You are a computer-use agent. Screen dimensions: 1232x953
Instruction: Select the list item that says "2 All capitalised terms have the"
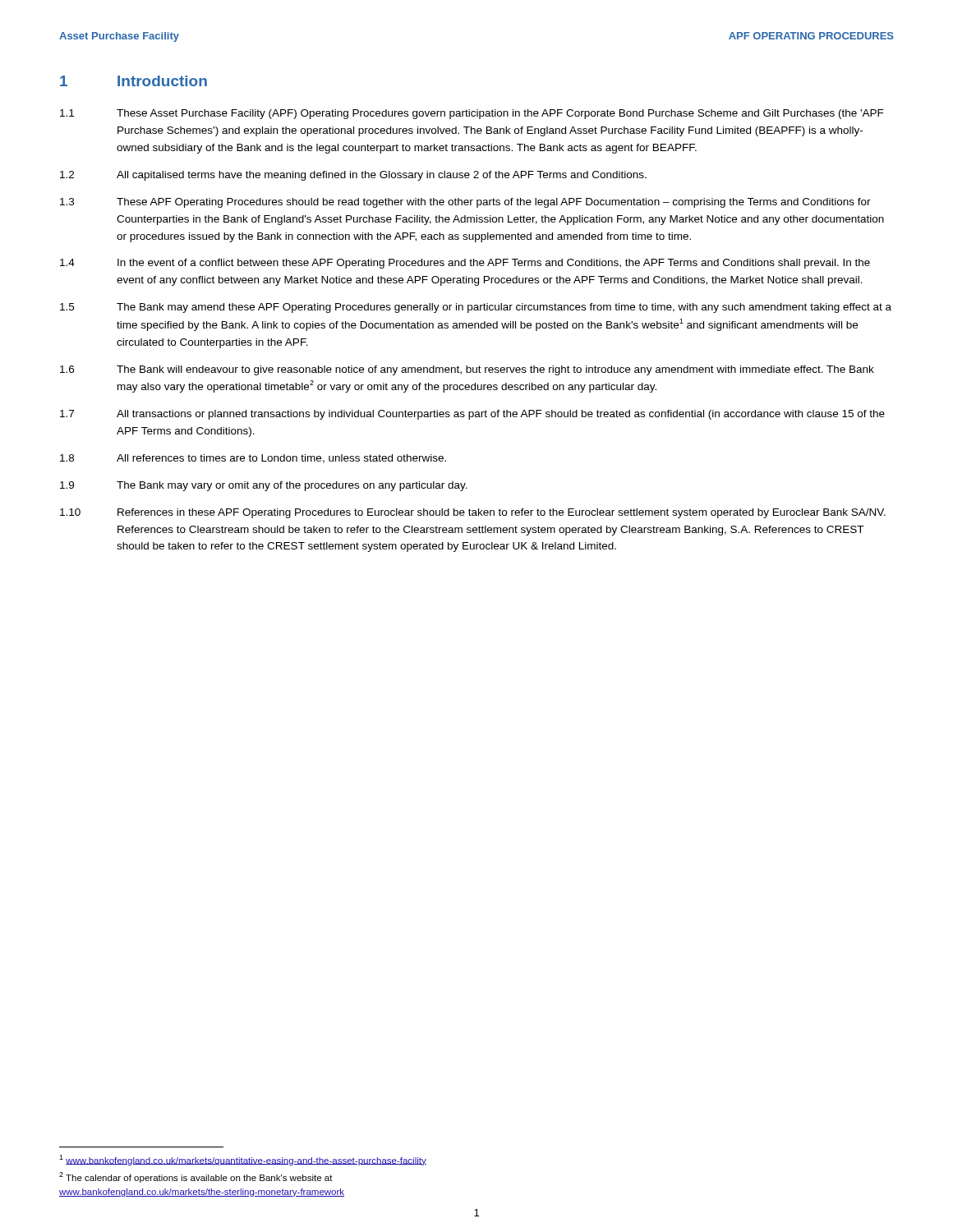[476, 175]
